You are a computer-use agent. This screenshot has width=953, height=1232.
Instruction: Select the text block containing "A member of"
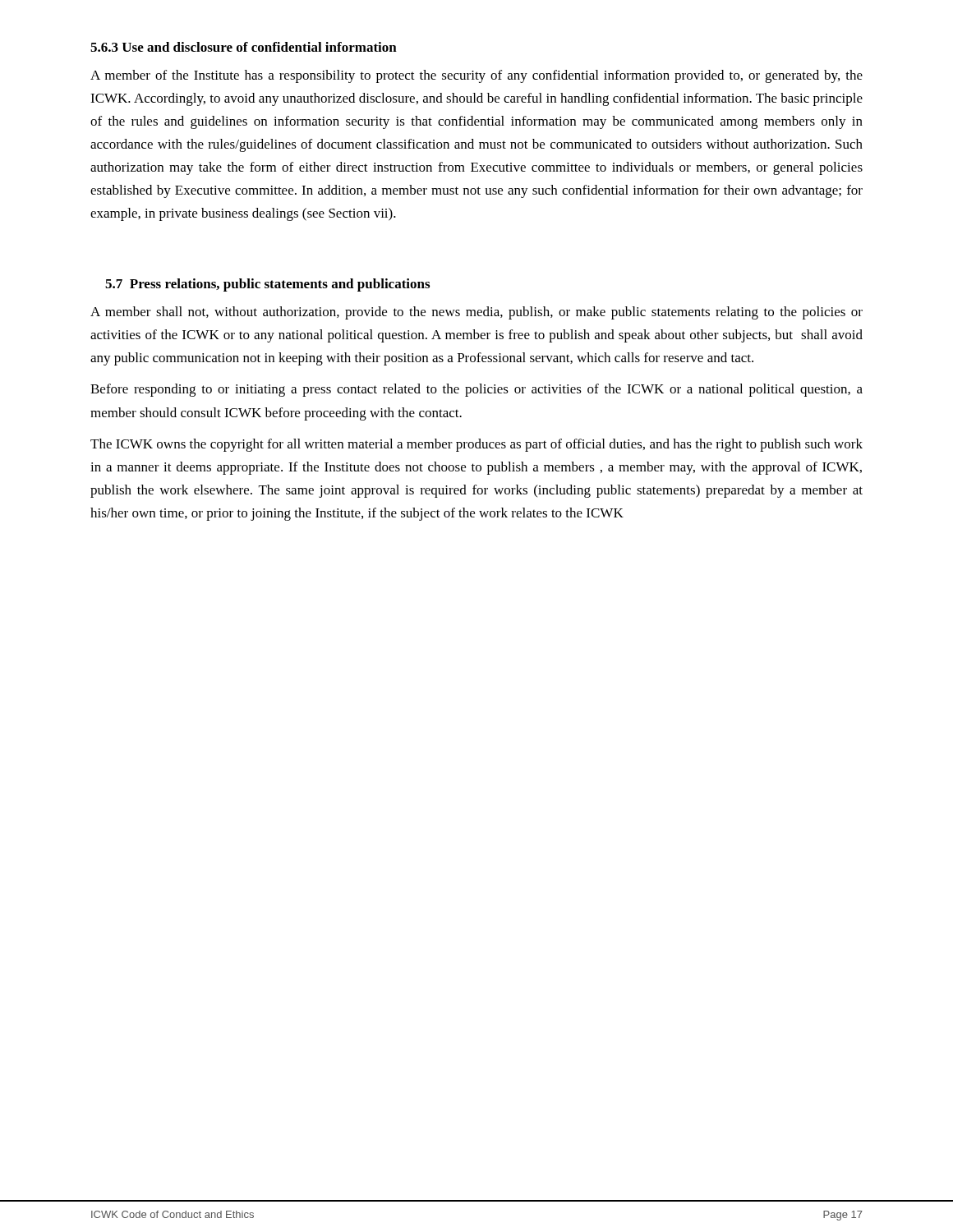(476, 144)
